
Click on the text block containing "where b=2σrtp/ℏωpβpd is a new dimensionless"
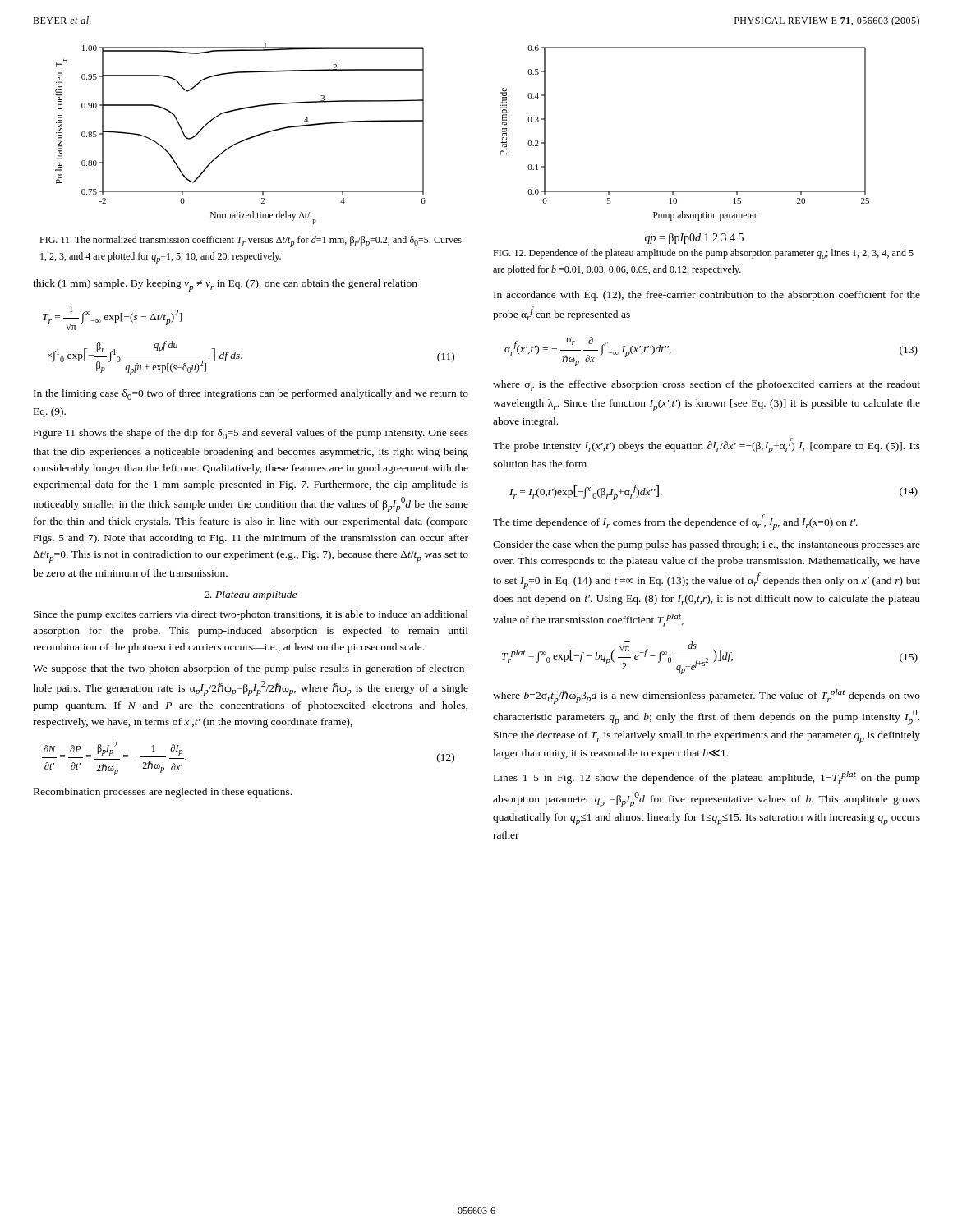[x=707, y=723]
